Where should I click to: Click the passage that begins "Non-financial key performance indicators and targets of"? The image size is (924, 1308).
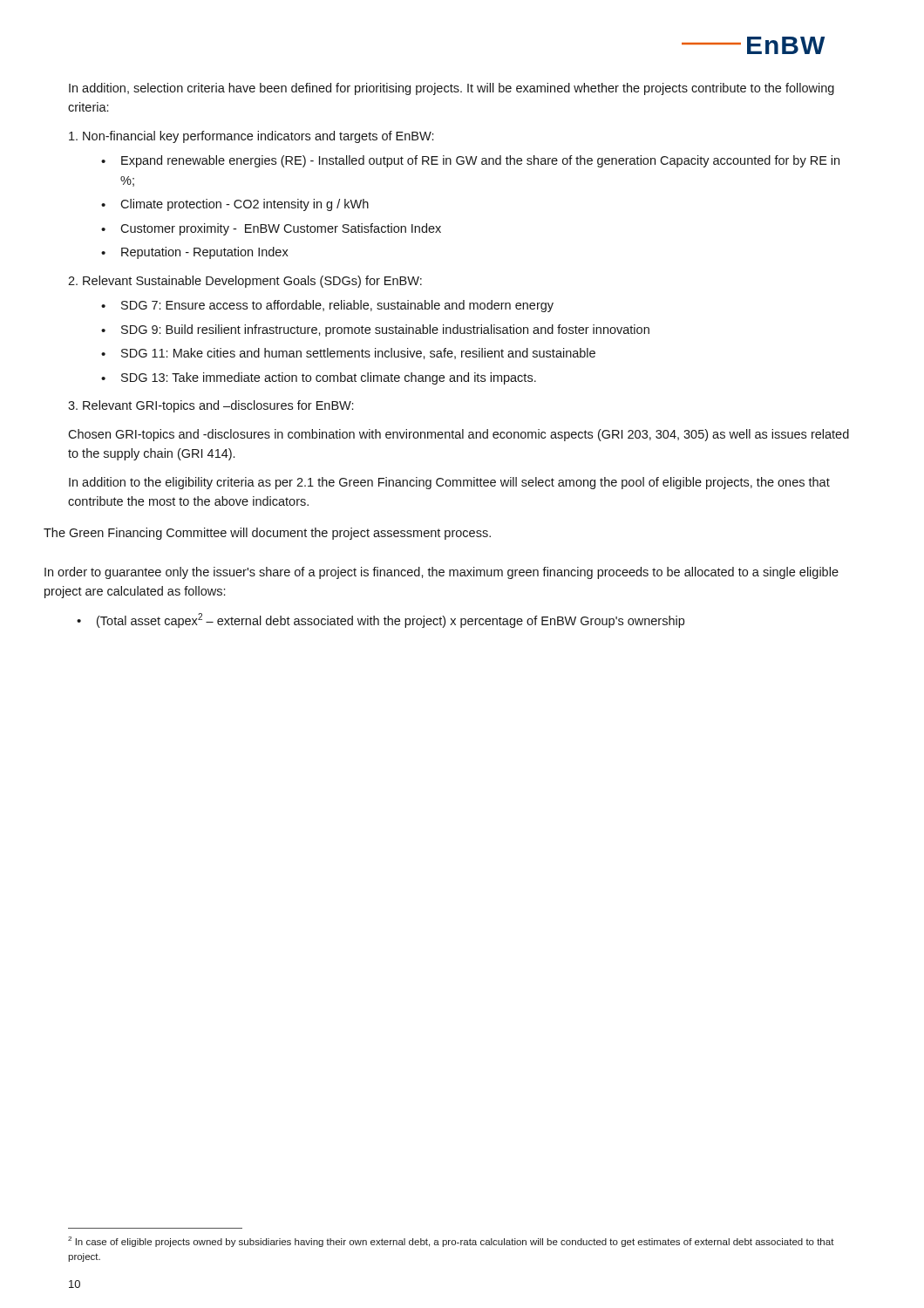point(251,136)
